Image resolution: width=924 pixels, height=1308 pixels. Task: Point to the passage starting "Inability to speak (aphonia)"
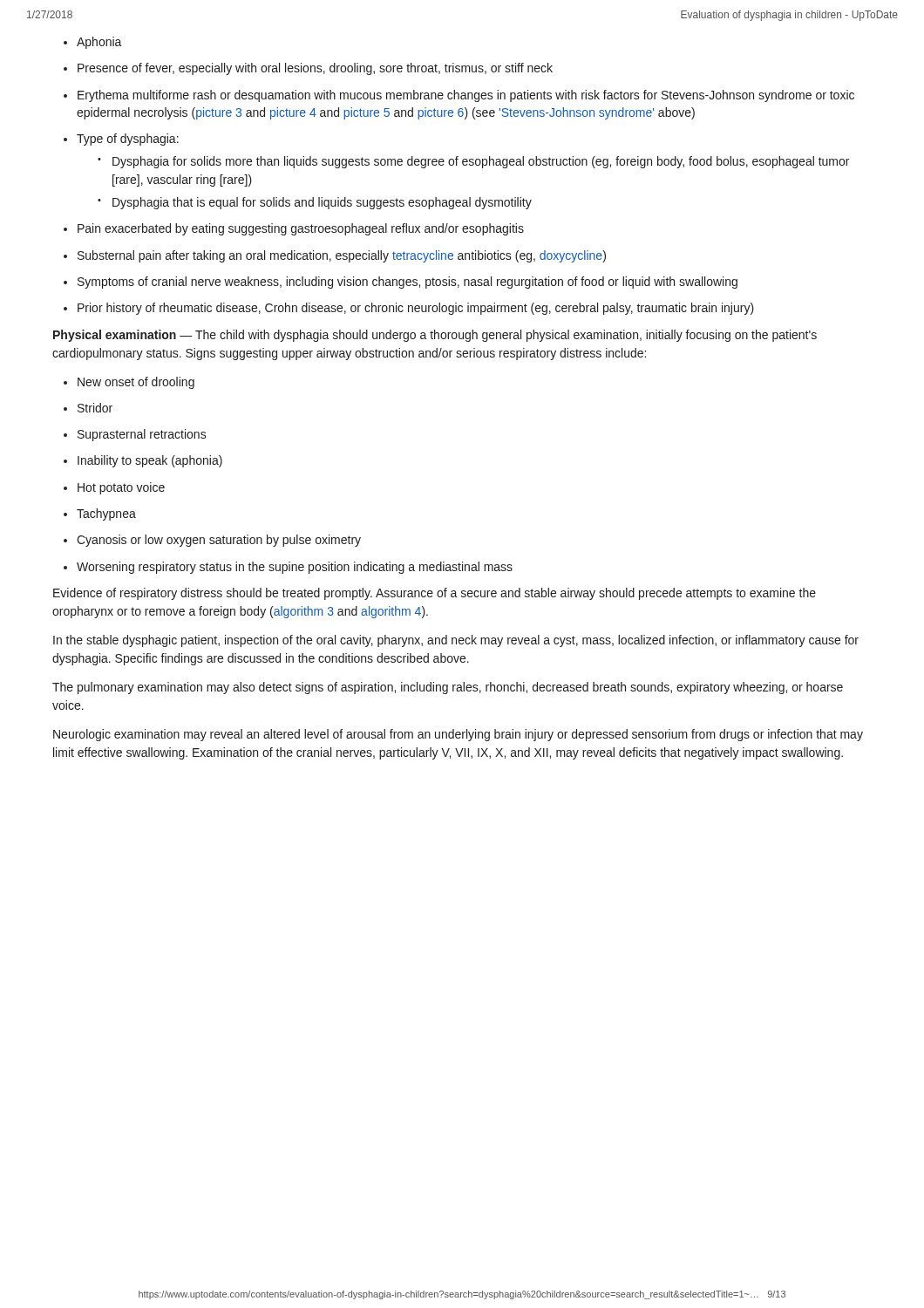click(150, 461)
